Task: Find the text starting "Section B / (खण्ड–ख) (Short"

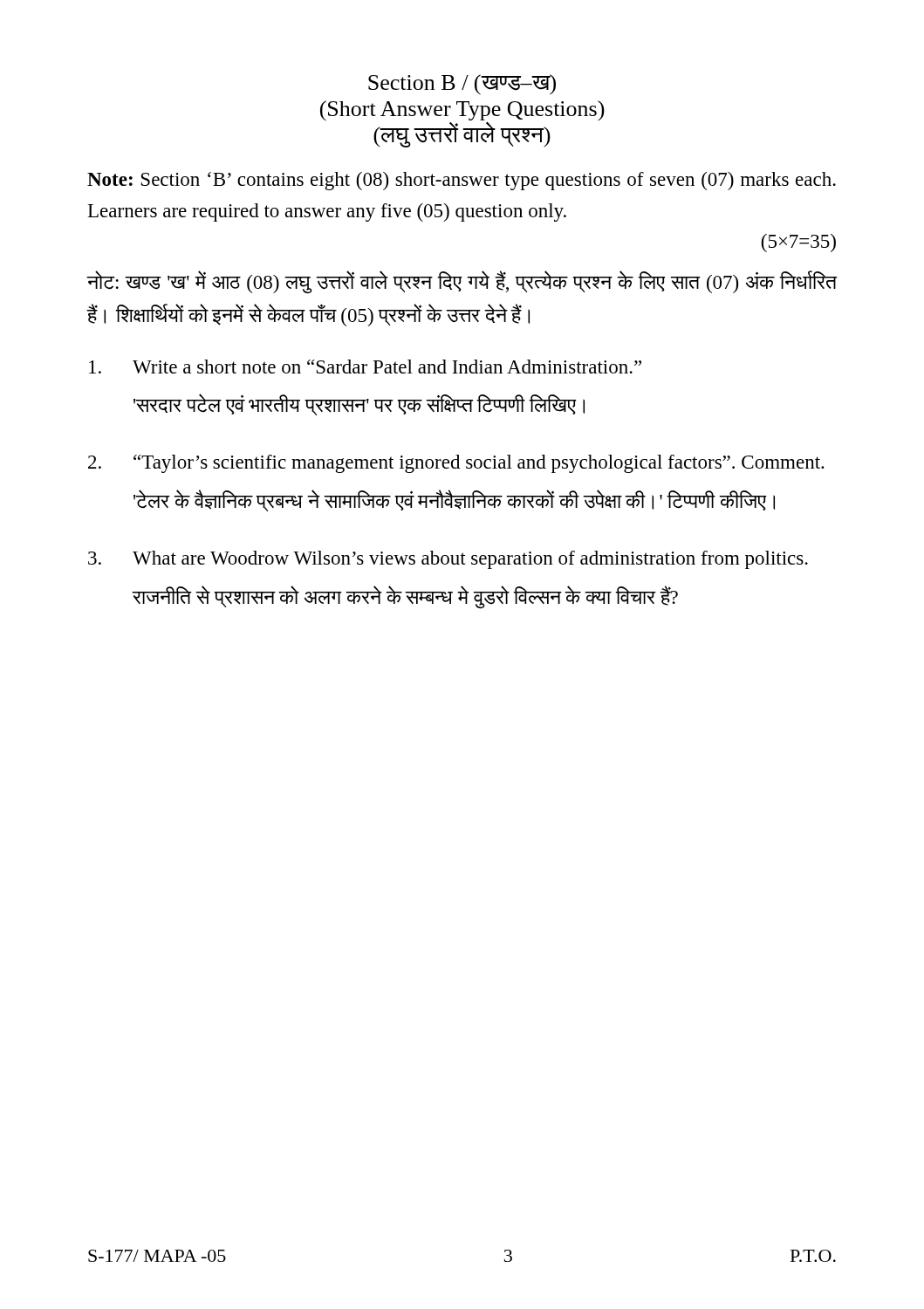Action: (462, 109)
